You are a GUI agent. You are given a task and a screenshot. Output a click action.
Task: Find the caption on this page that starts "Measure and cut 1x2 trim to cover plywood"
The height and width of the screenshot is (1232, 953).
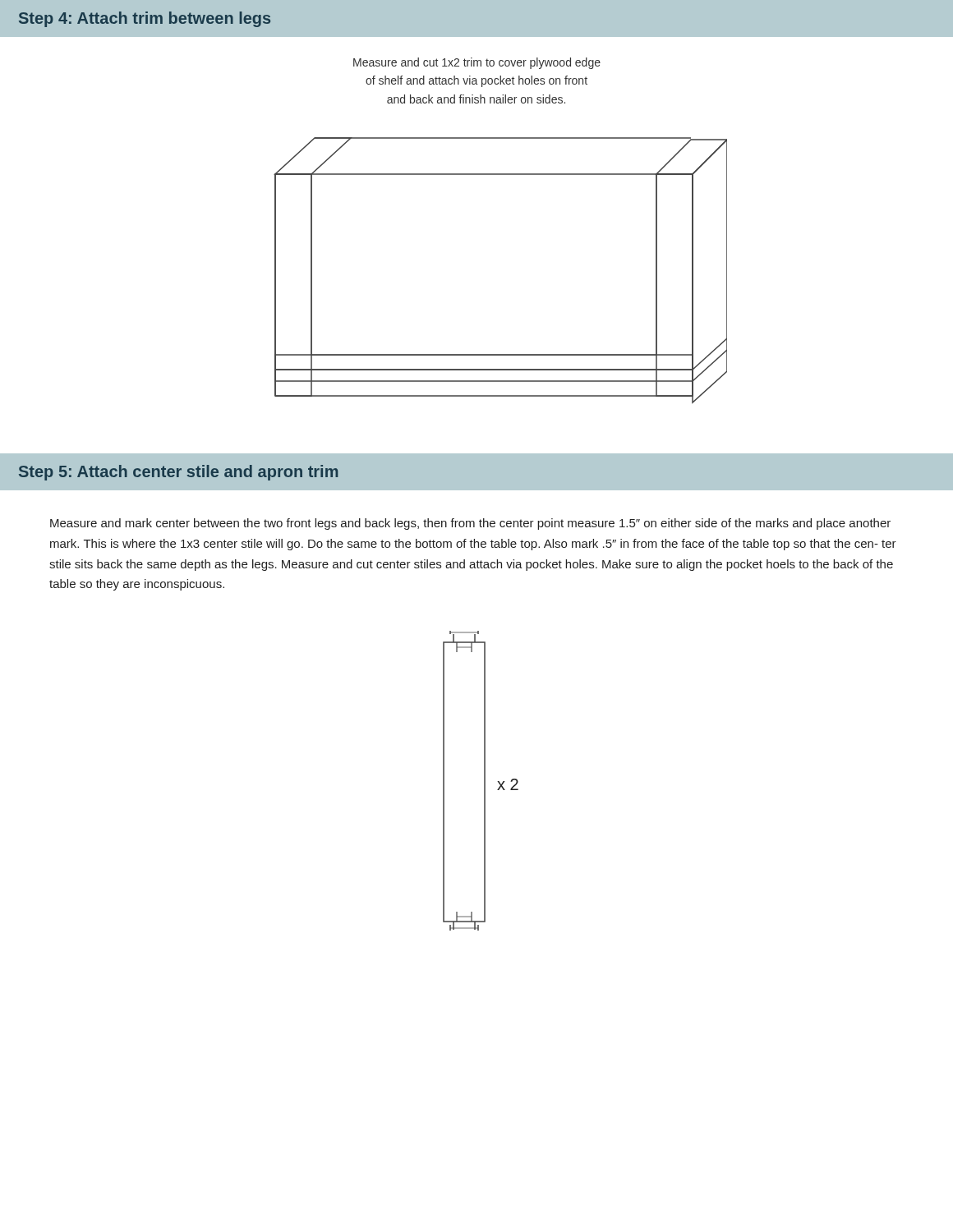click(x=476, y=81)
